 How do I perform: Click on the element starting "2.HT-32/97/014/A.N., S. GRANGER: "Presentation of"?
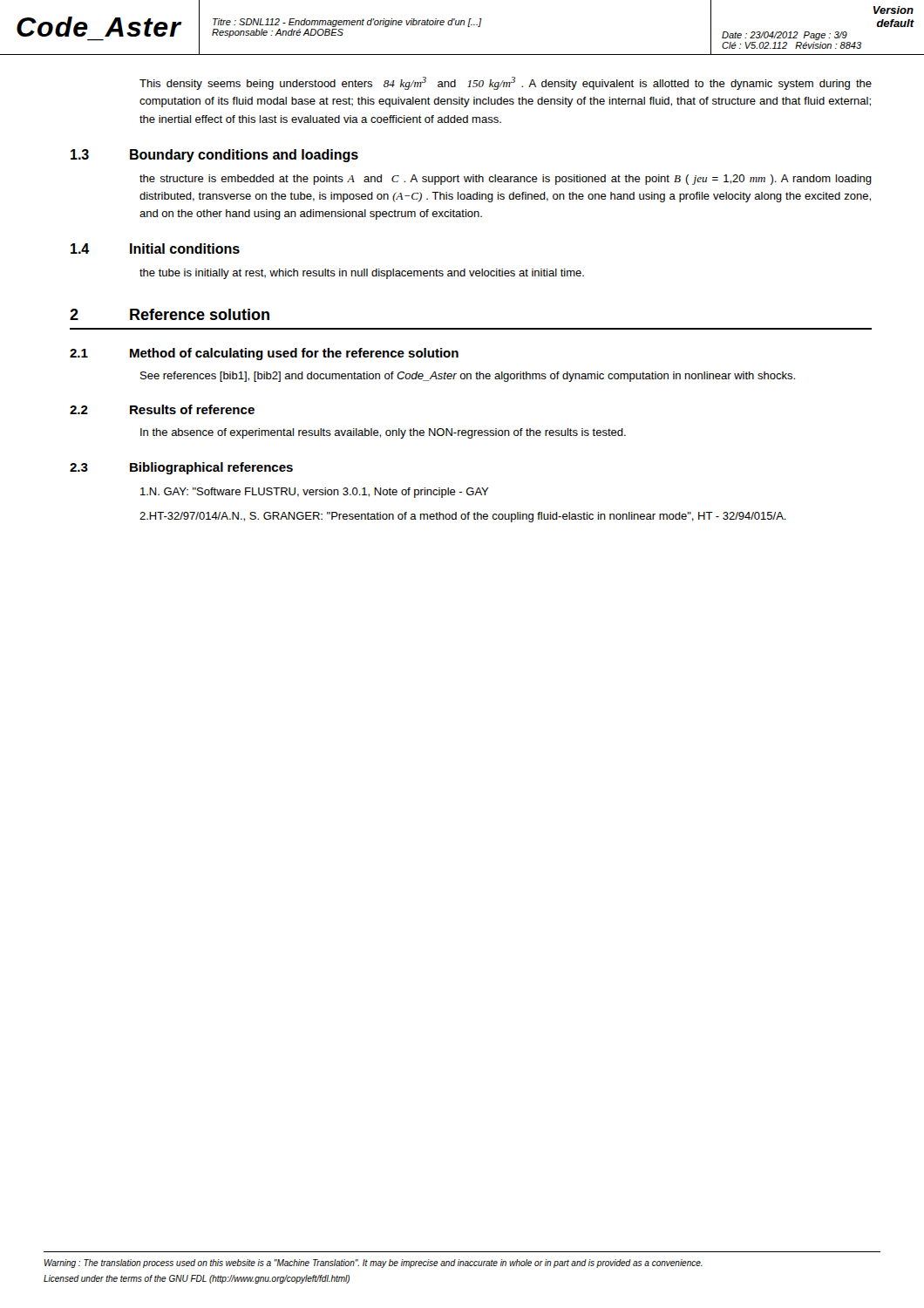[463, 516]
